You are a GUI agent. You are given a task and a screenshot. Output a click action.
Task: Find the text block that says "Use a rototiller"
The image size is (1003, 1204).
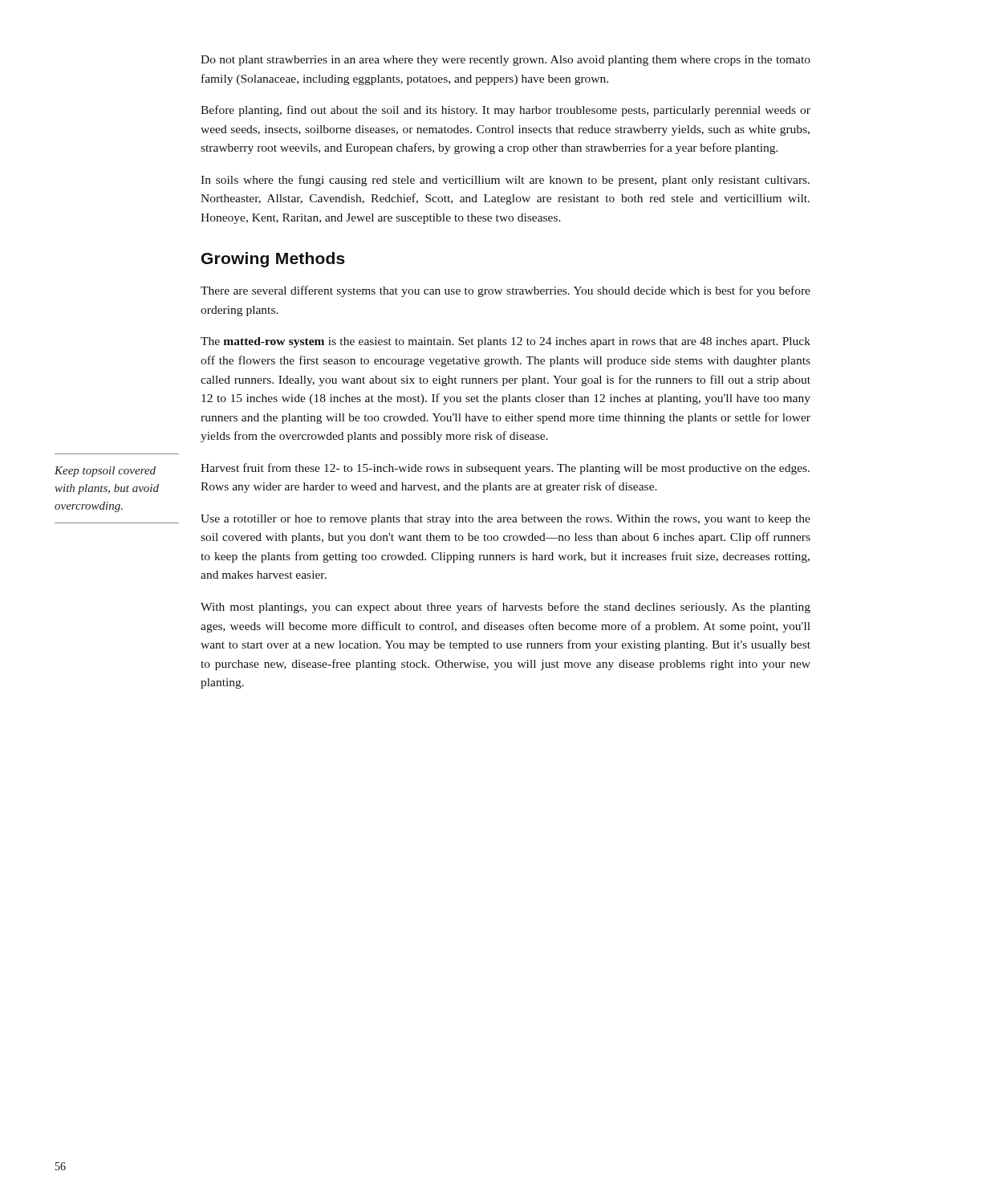click(x=506, y=546)
